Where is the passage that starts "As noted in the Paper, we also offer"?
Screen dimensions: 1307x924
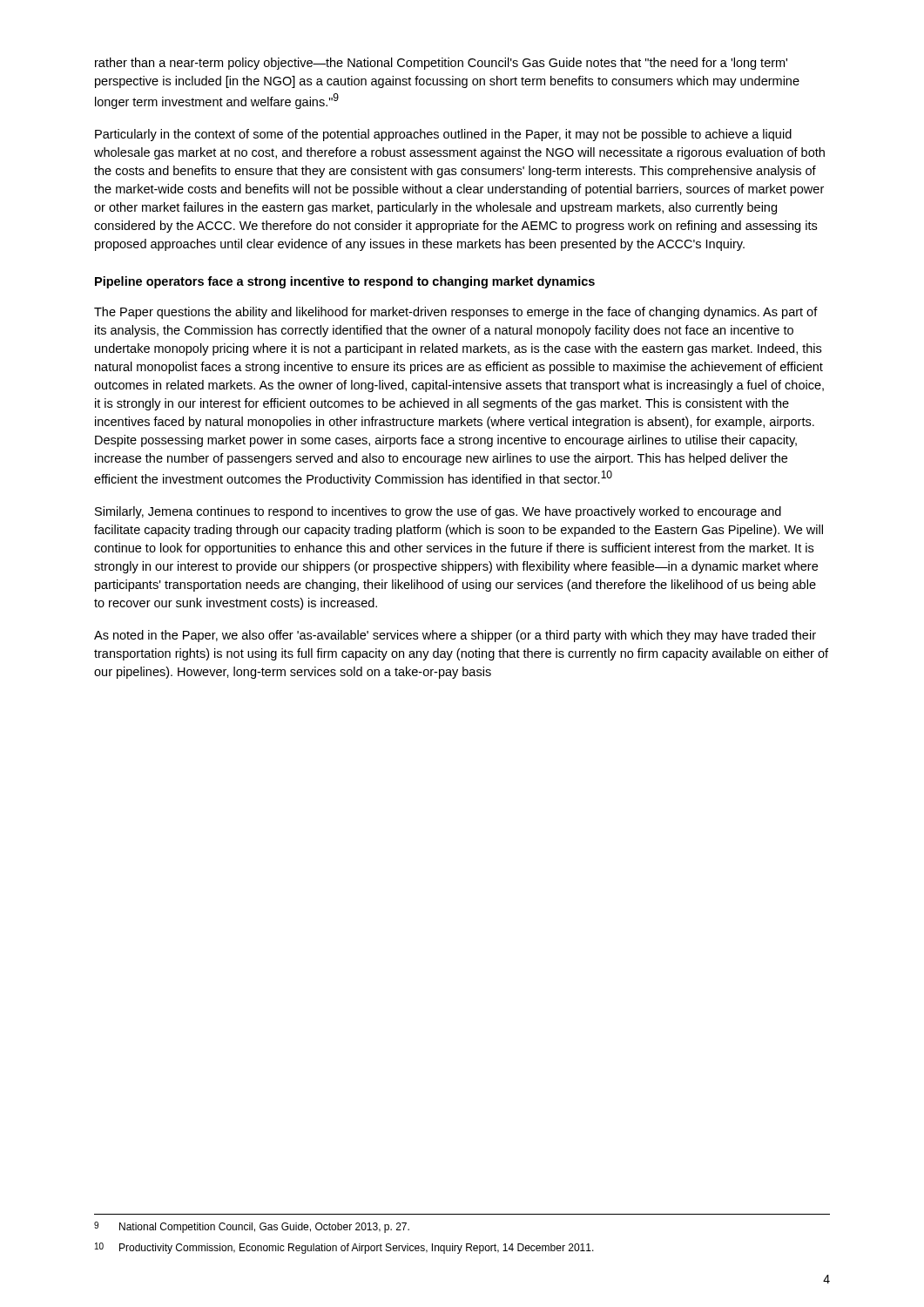click(x=461, y=654)
